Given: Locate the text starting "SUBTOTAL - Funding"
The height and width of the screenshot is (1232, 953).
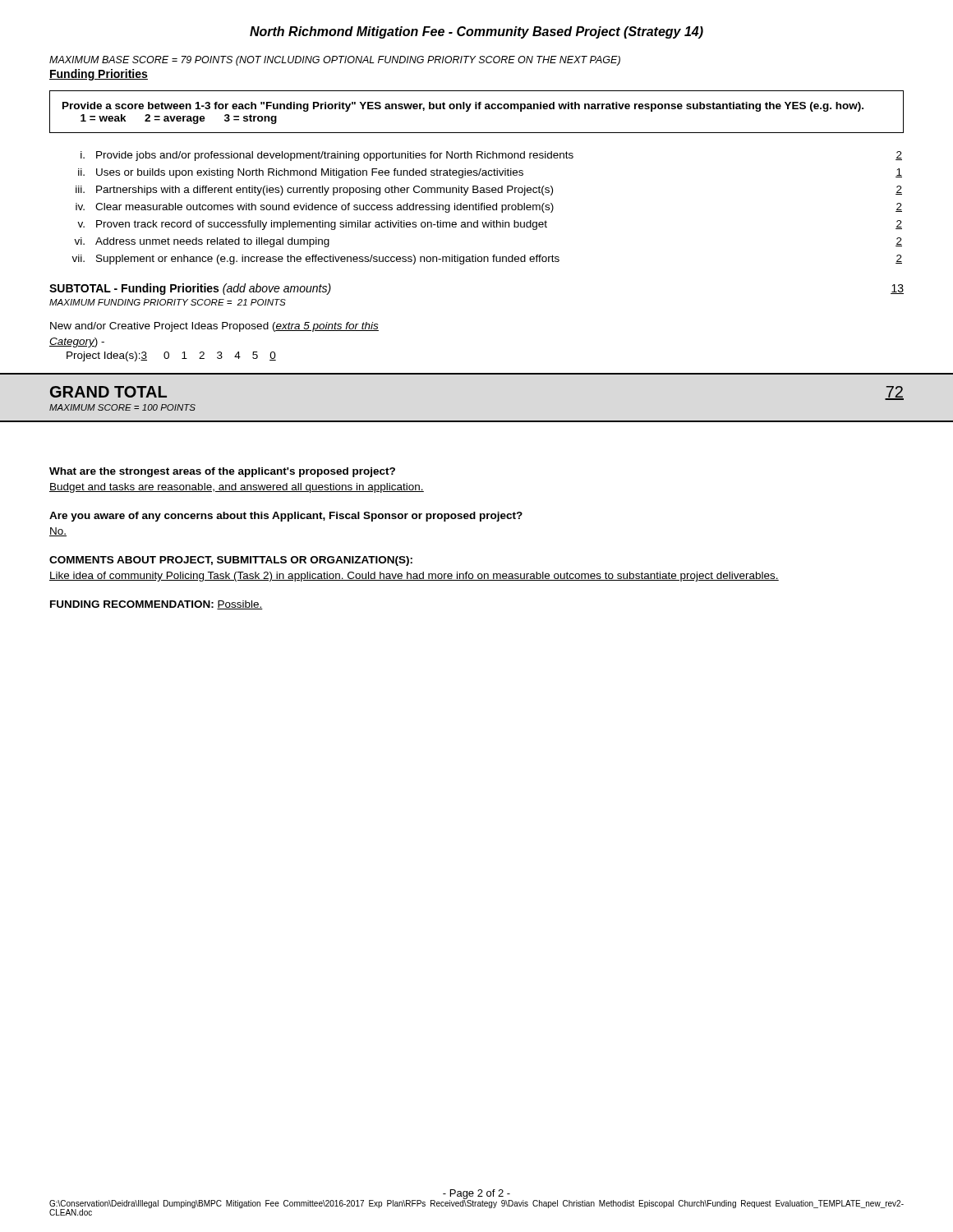Looking at the screenshot, I should click(187, 289).
